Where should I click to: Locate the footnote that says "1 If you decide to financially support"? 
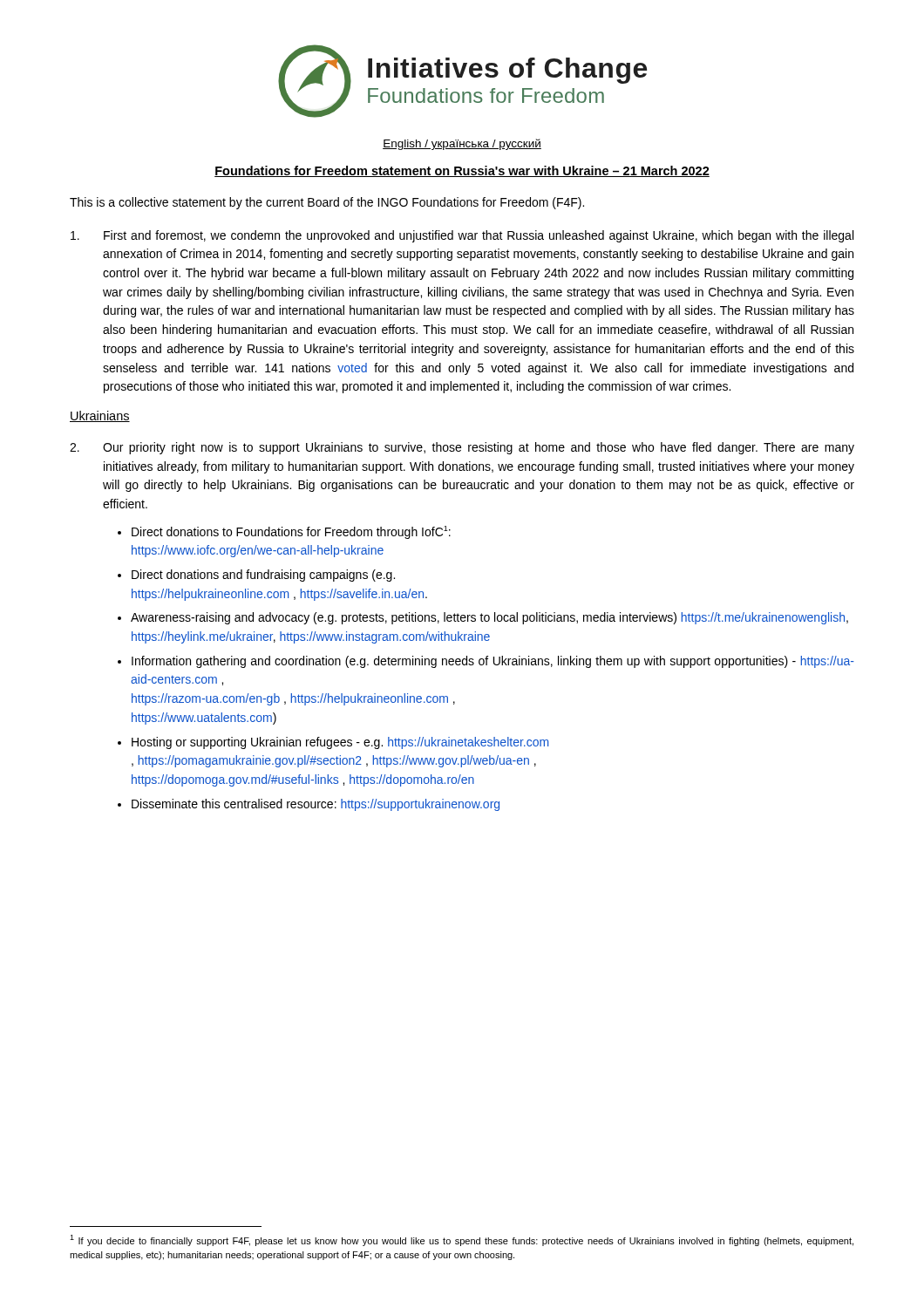coord(462,1247)
